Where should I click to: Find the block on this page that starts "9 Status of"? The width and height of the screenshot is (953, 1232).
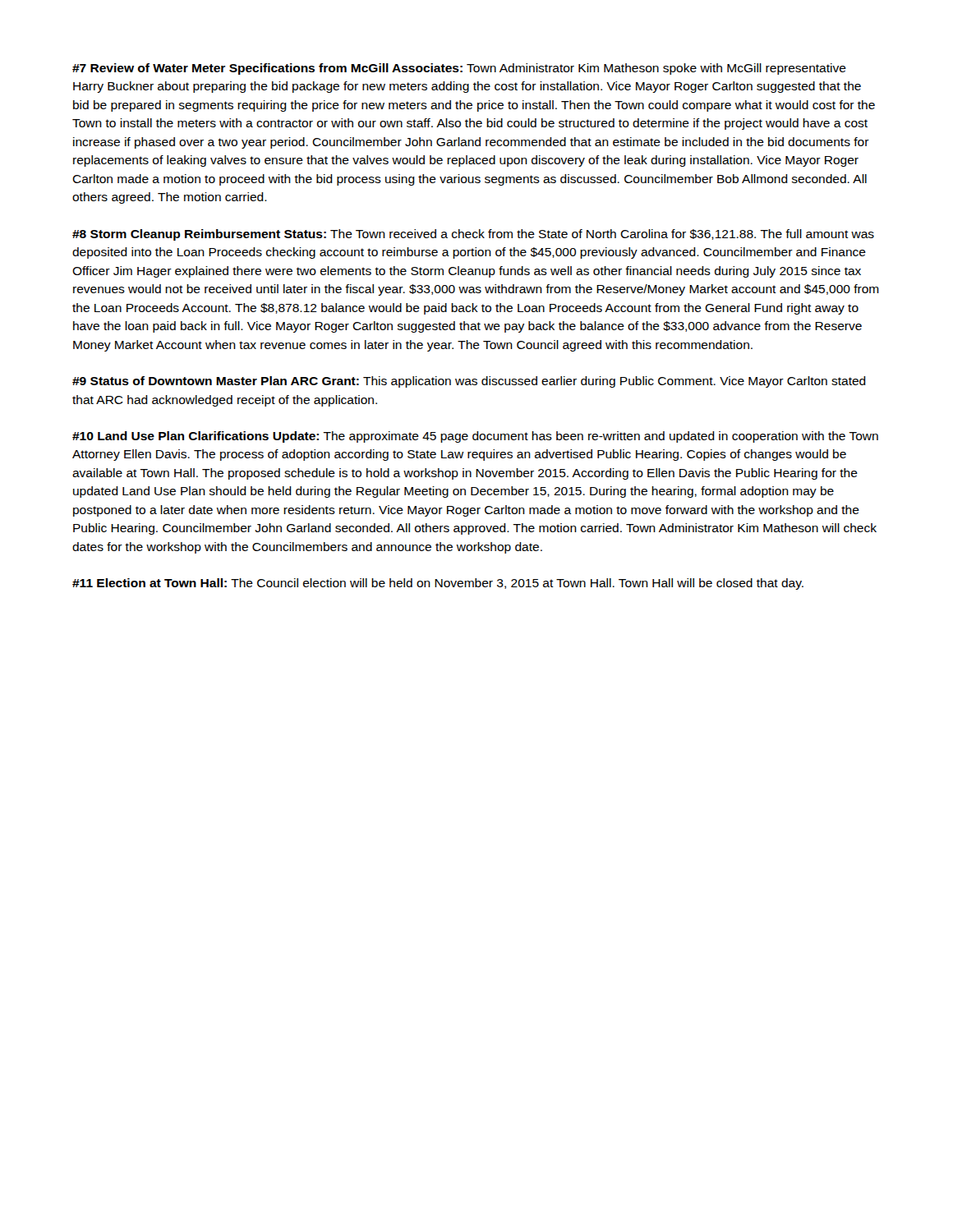[476, 391]
